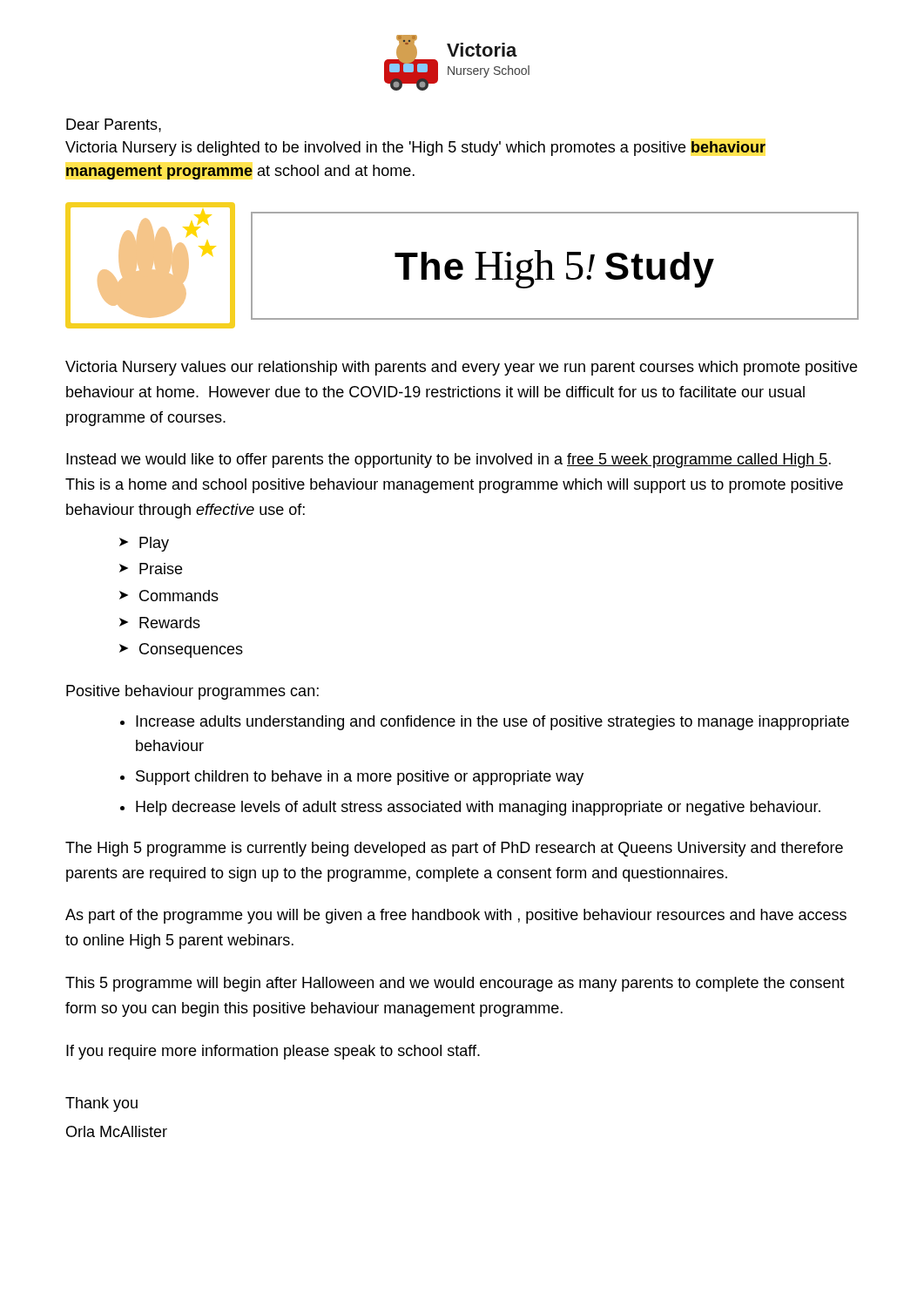Find the text block starting "Increase adults understanding and confidence in"
The width and height of the screenshot is (924, 1307).
point(492,734)
